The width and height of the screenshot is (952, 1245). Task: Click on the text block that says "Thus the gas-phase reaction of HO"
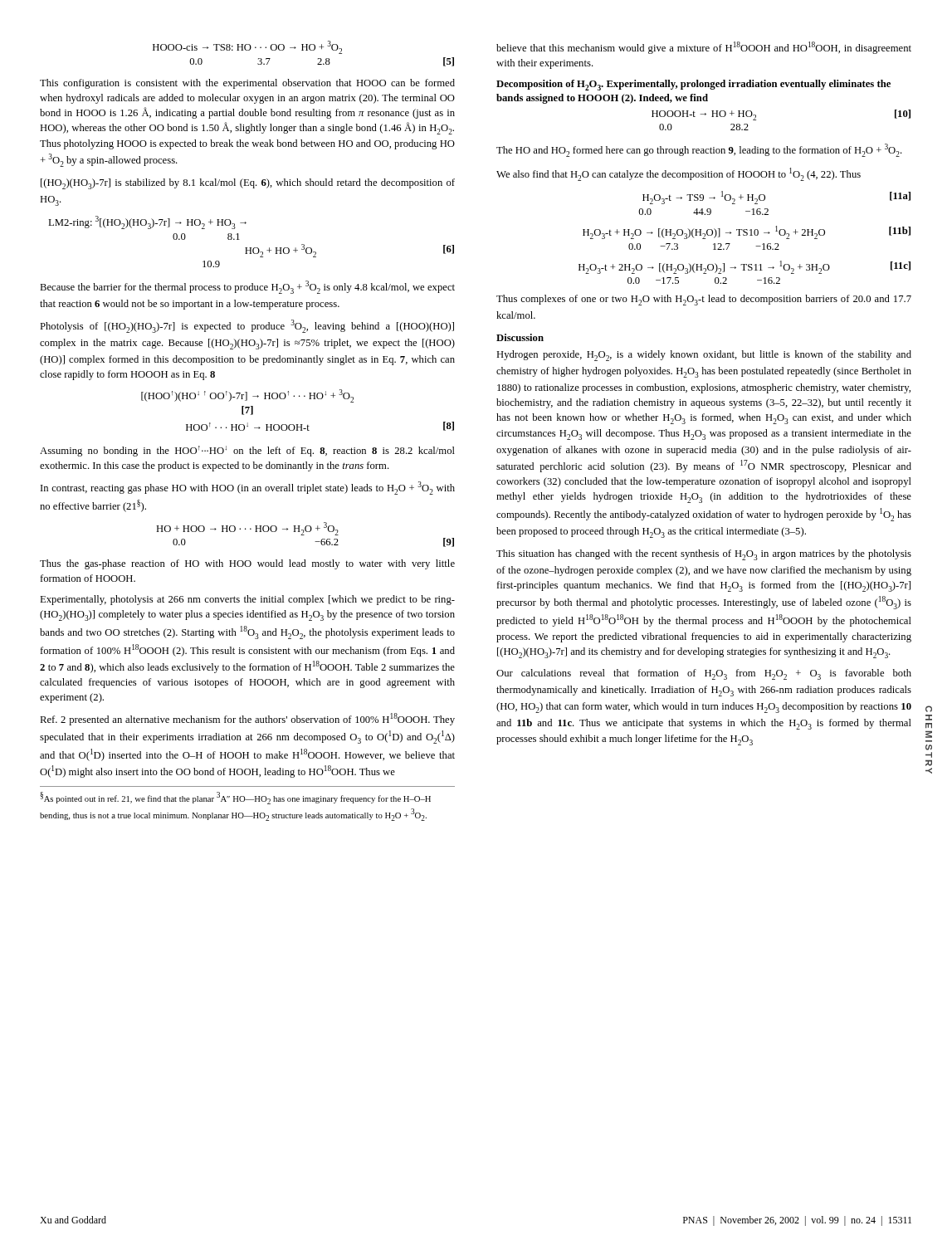[247, 571]
